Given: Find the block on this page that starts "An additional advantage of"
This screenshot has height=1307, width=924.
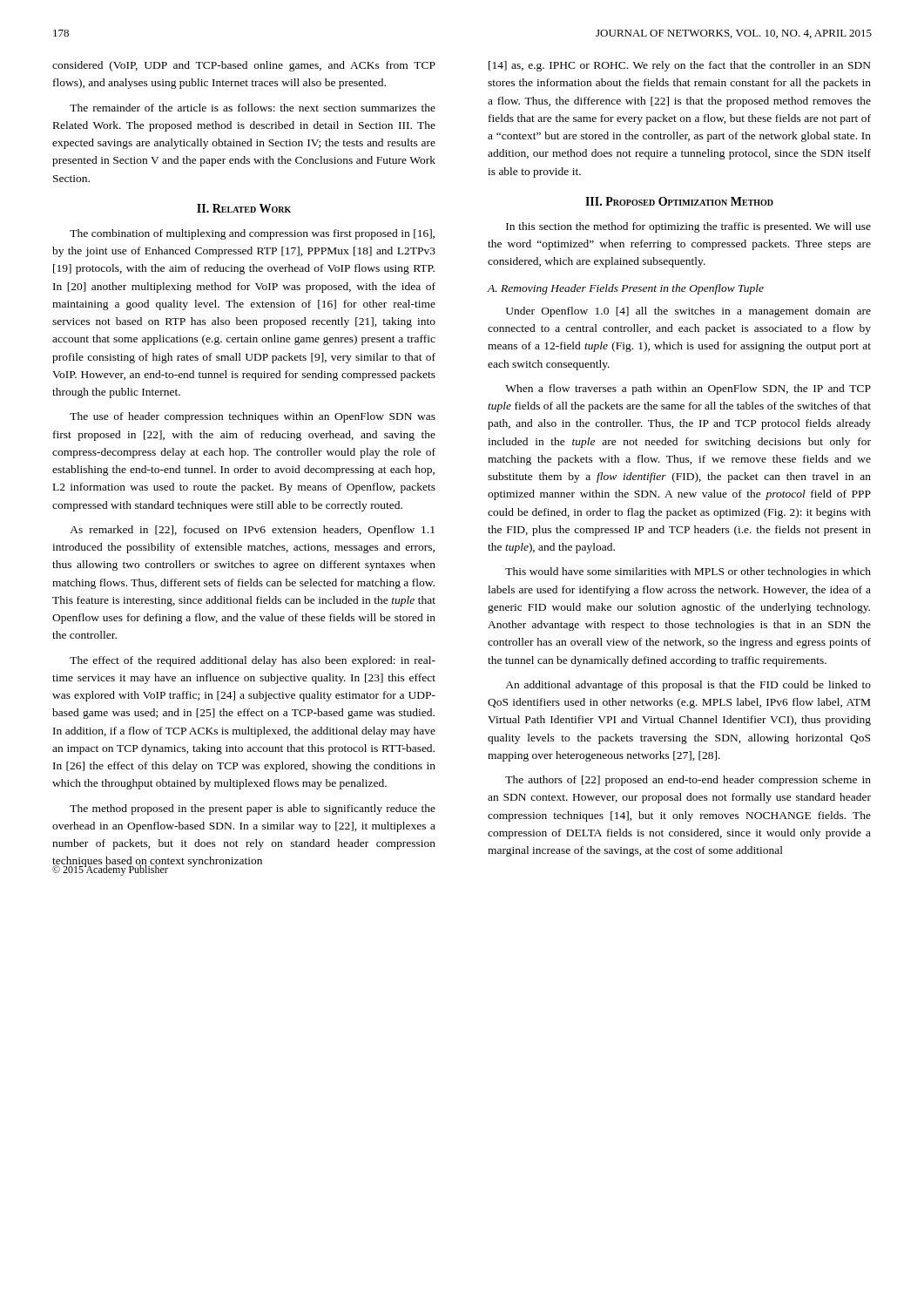Looking at the screenshot, I should (x=679, y=720).
